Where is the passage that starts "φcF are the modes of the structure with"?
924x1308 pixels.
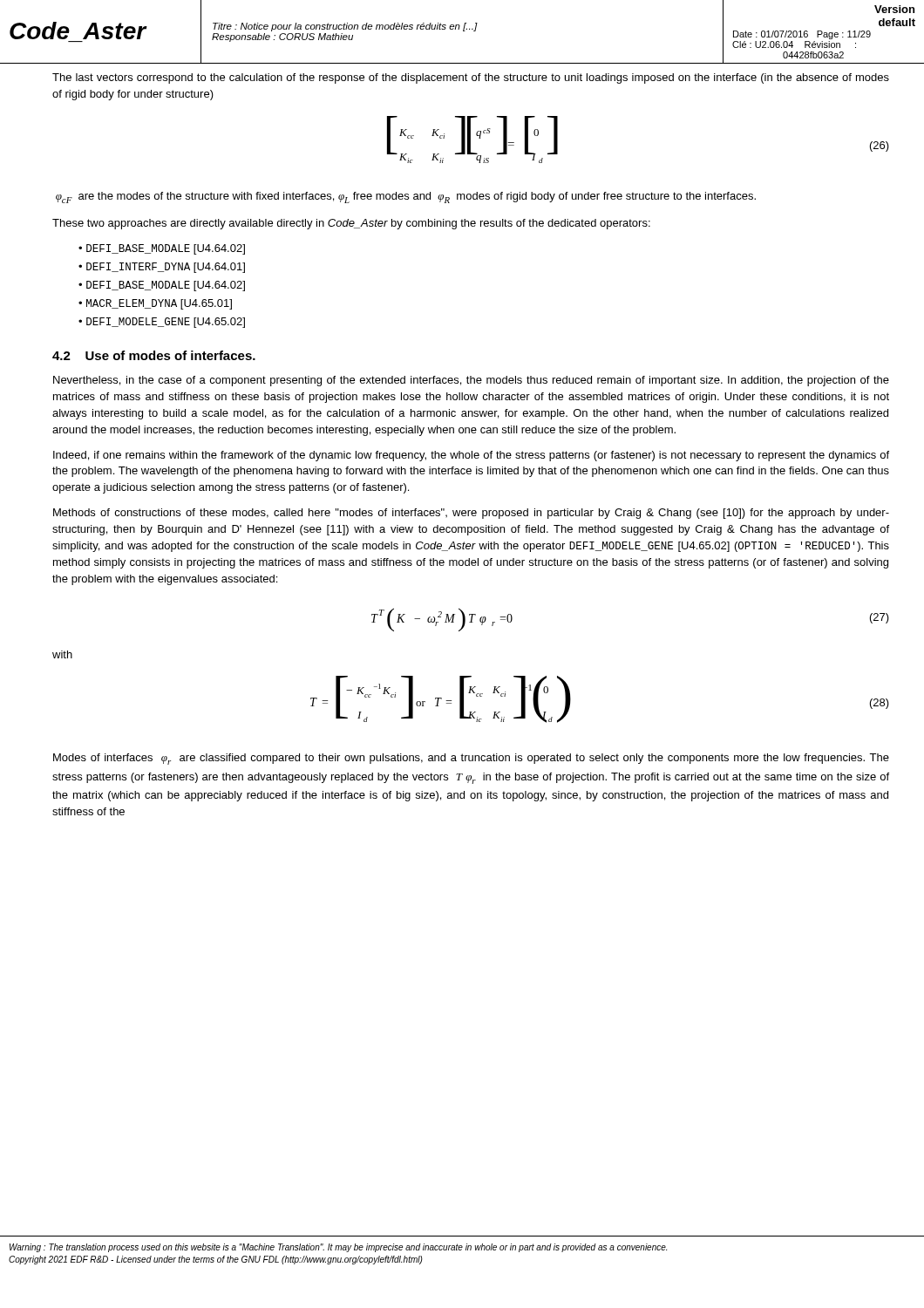click(404, 197)
